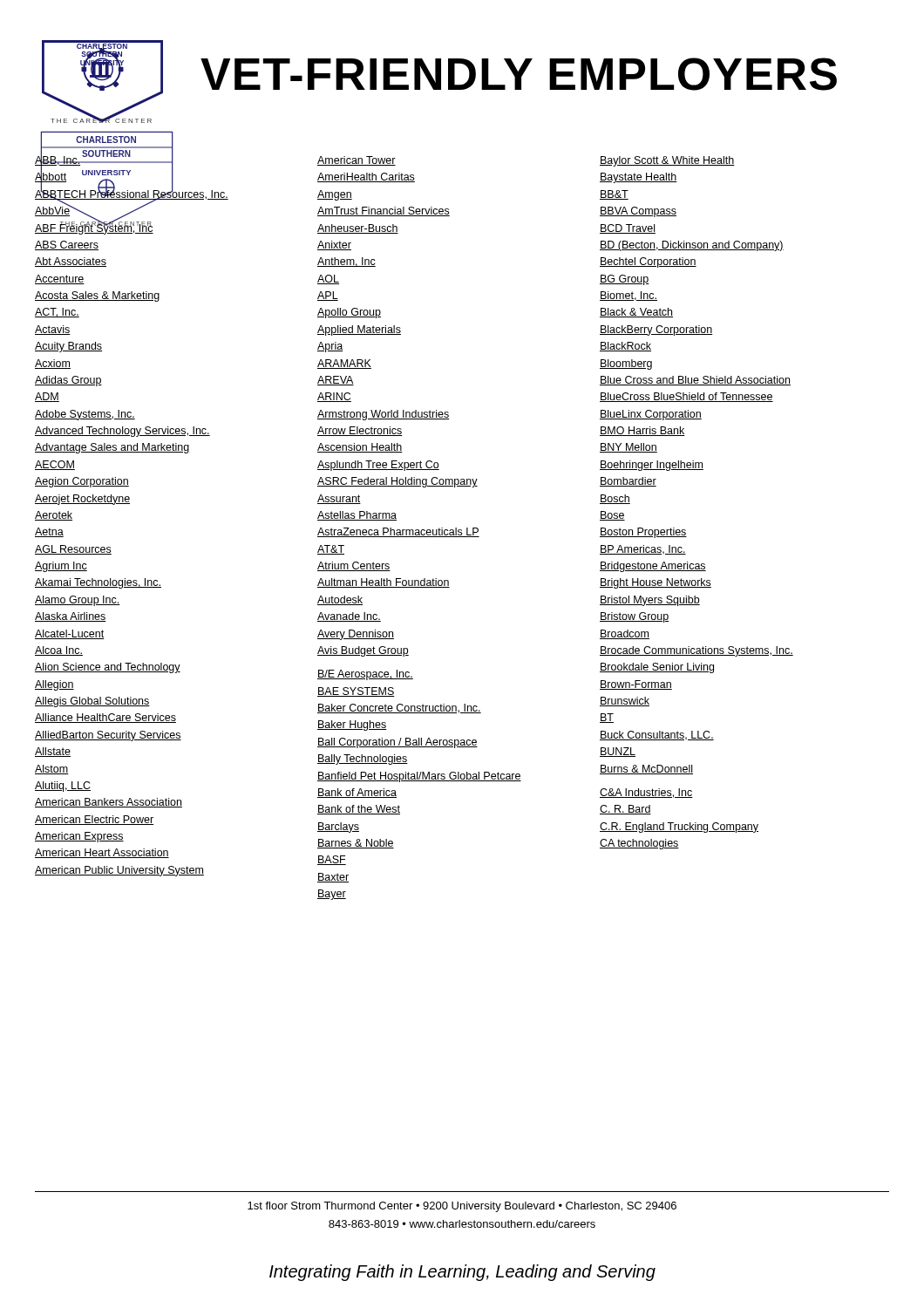The height and width of the screenshot is (1308, 924).
Task: Click where it says "B/E Aerospace, Inc."
Action: [x=365, y=674]
